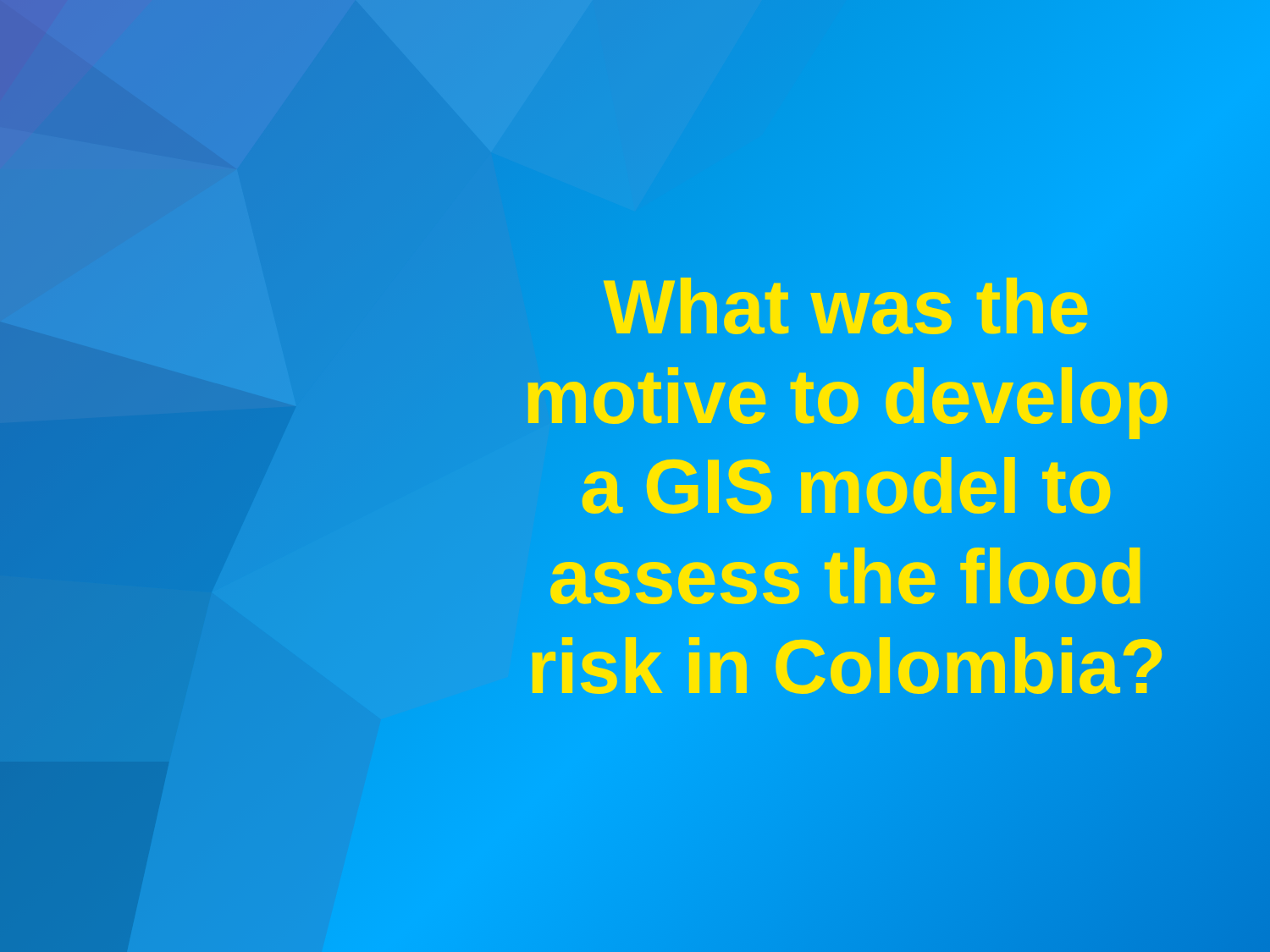Navigate to the element starting "What was themotive to developa GIS model toassess"

pos(847,487)
